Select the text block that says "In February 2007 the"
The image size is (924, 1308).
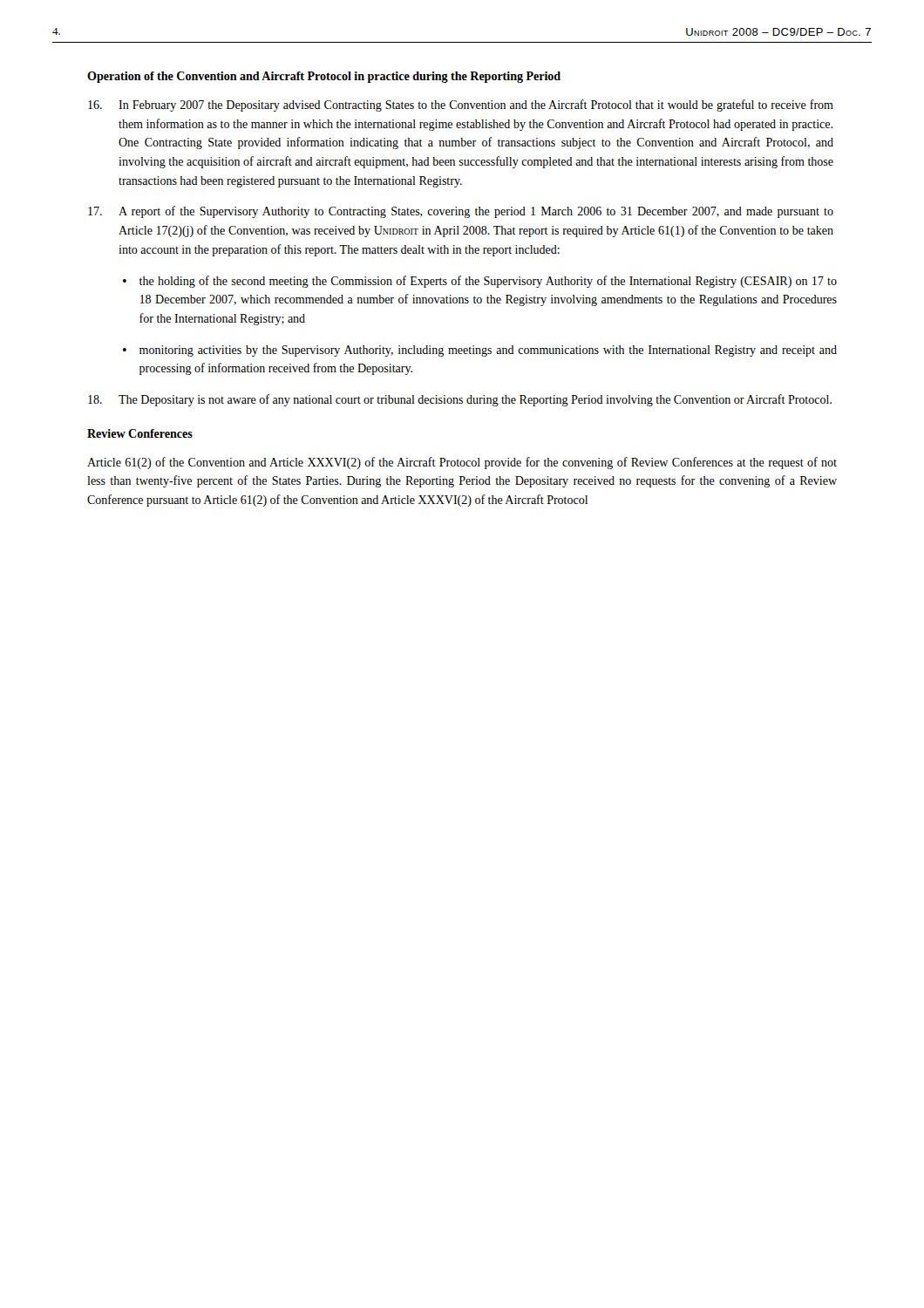click(460, 143)
